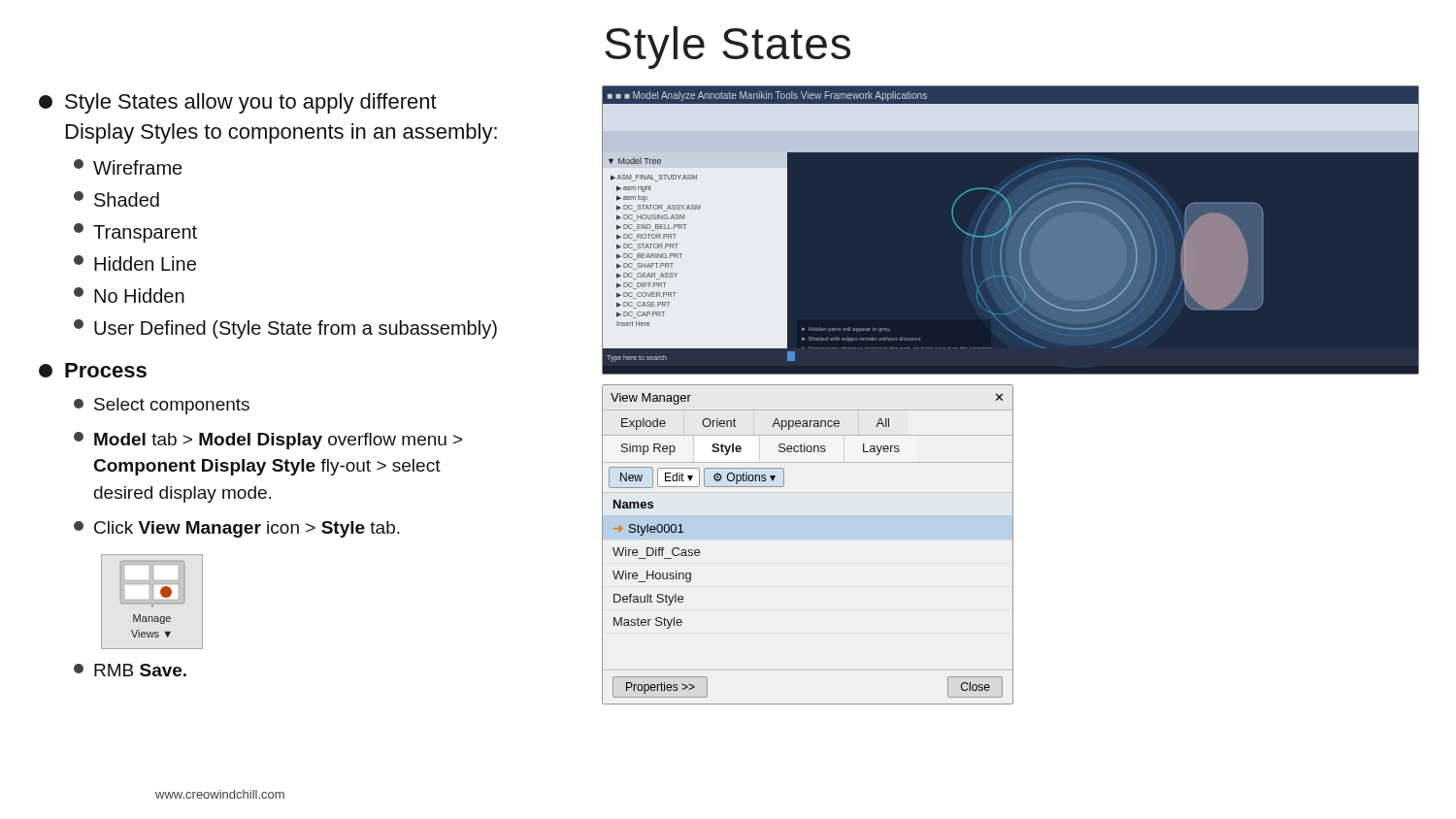Click on the text starting "User Defined (Style State from a subassembly)"
Viewport: 1456px width, 819px height.
(x=286, y=328)
